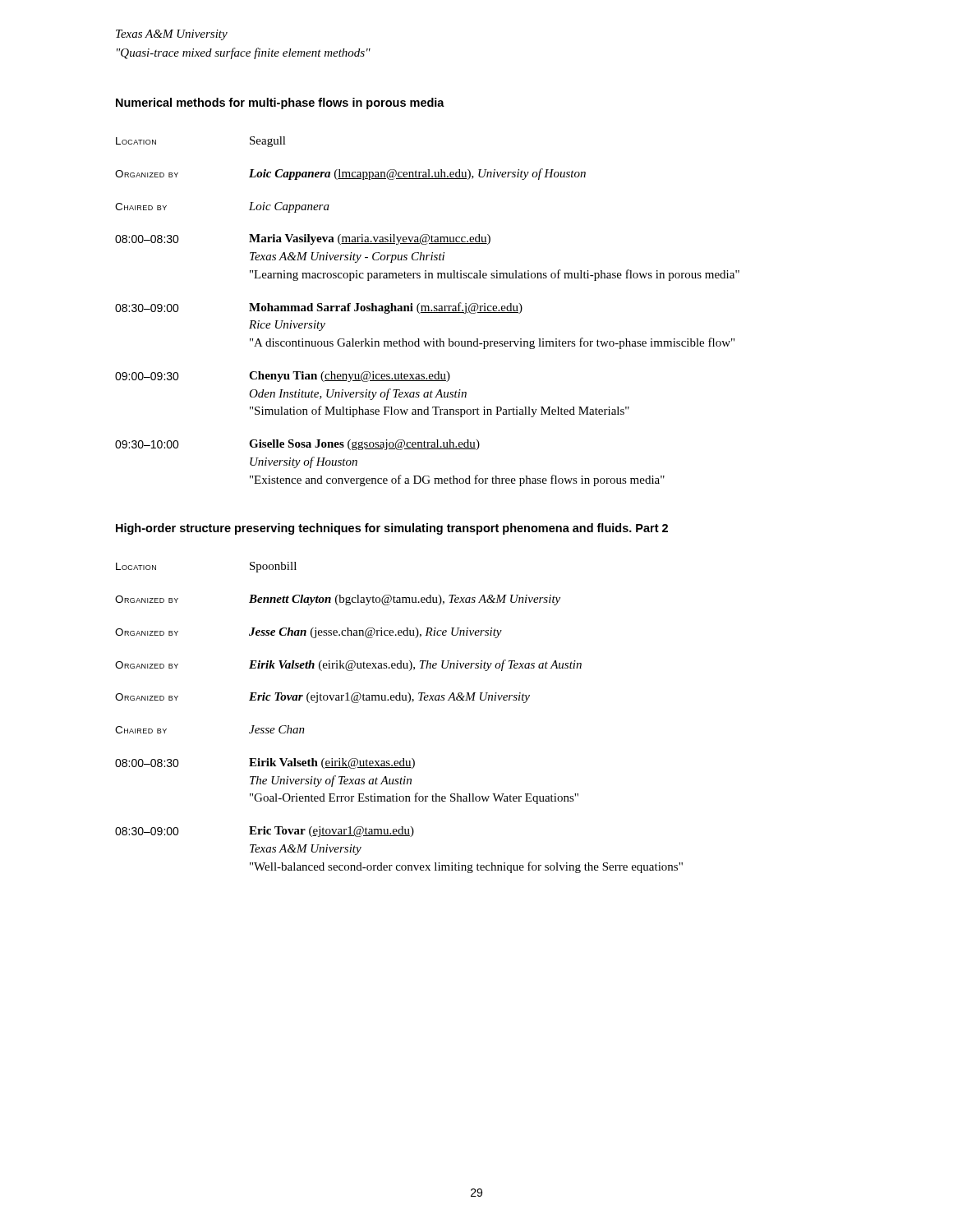Viewport: 953px width, 1232px height.
Task: Locate the text "Location Seagull"
Action: (x=140, y=142)
